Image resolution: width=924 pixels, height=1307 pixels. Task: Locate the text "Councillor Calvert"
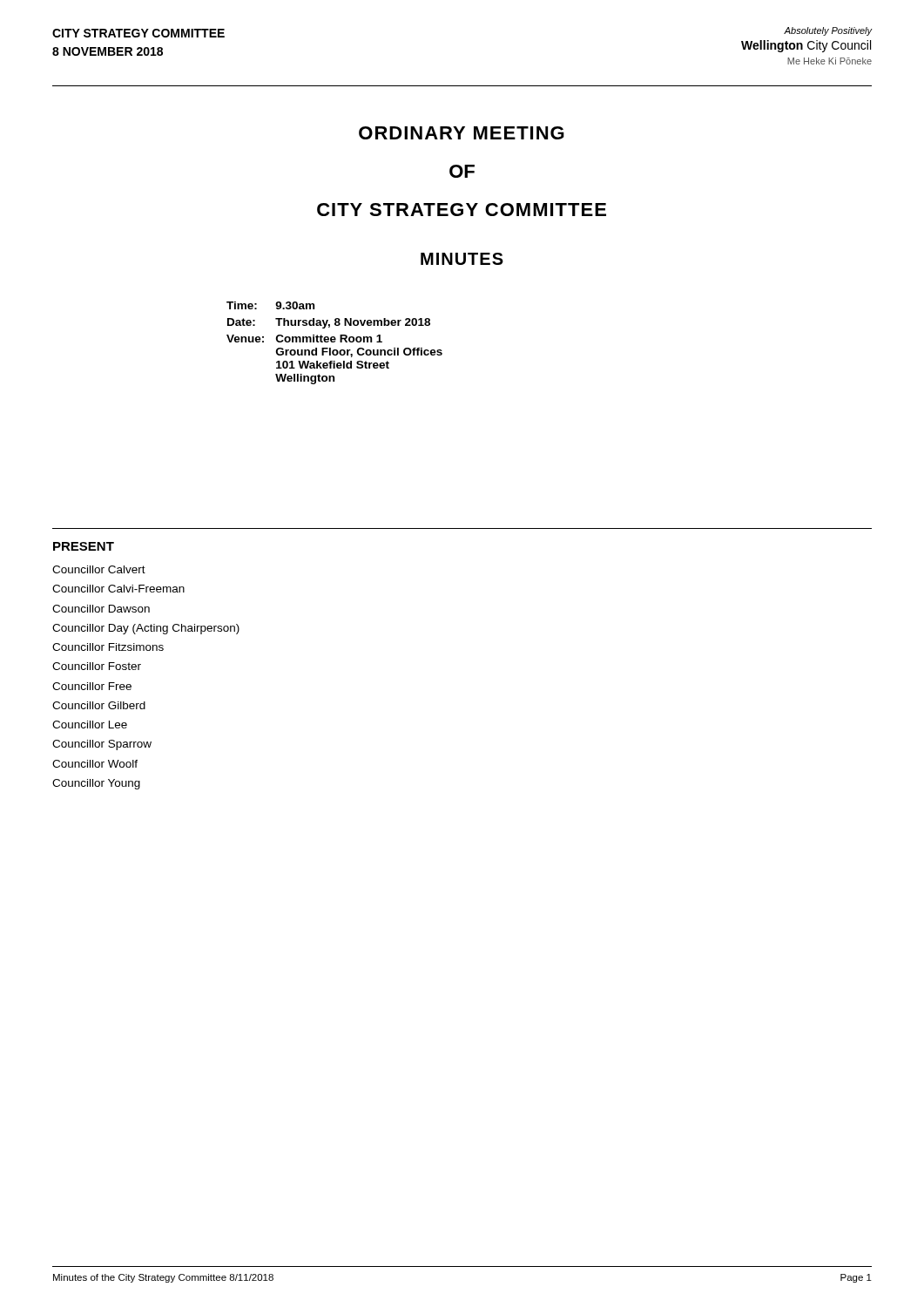pos(99,569)
